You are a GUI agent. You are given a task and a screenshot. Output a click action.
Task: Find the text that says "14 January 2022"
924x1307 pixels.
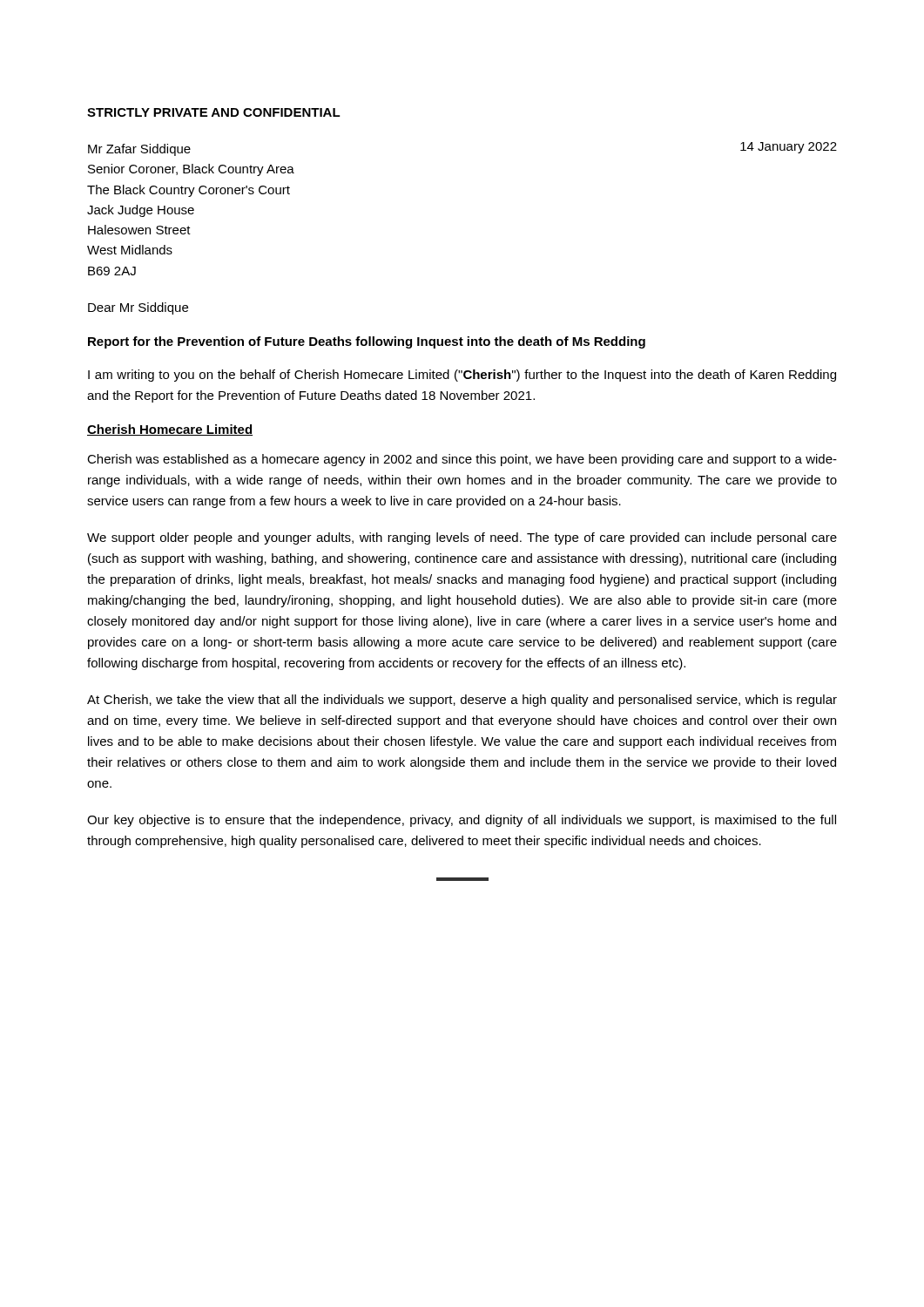click(x=788, y=146)
